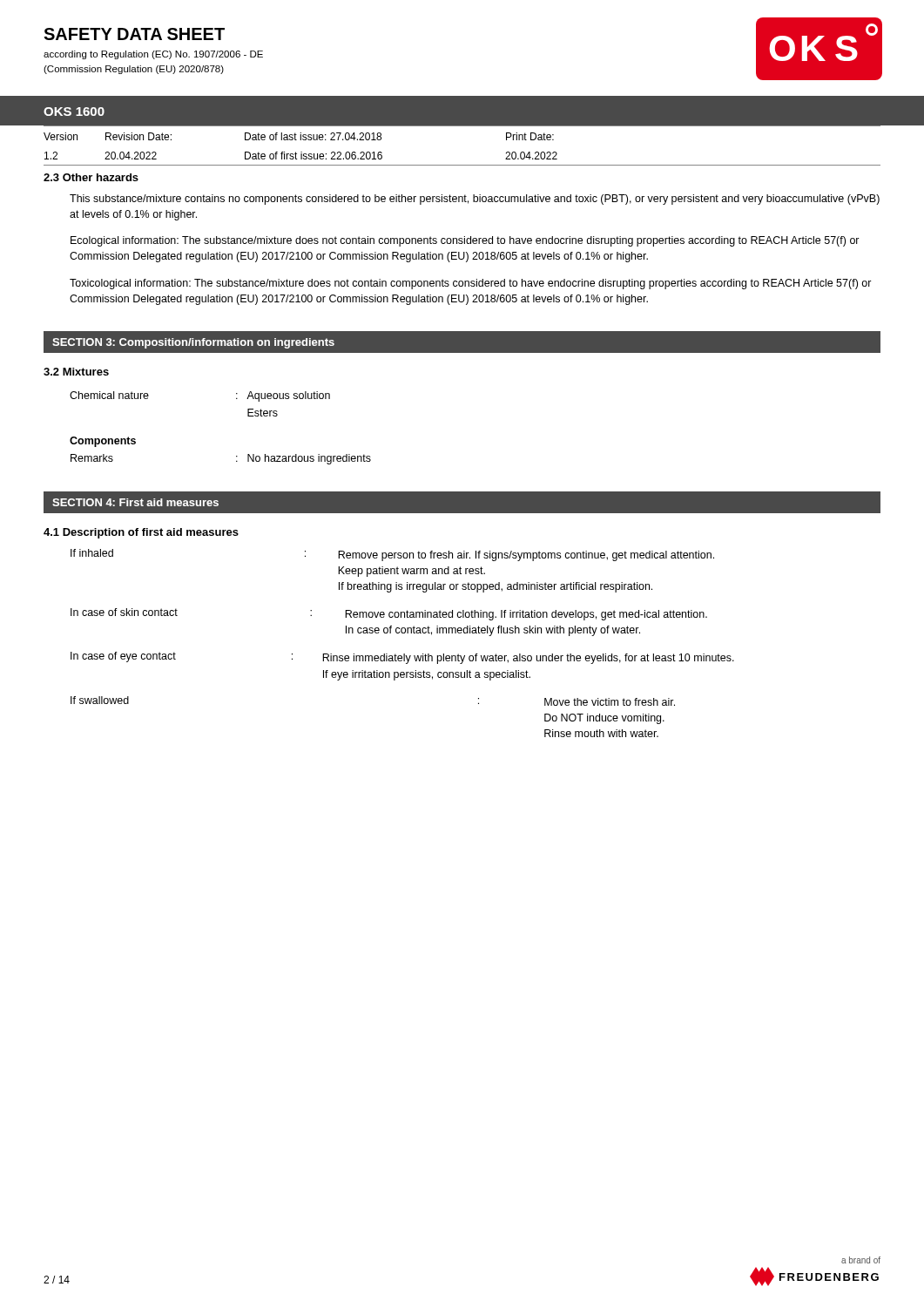The height and width of the screenshot is (1307, 924).
Task: Find the section header containing "OKS 1600"
Action: point(74,111)
